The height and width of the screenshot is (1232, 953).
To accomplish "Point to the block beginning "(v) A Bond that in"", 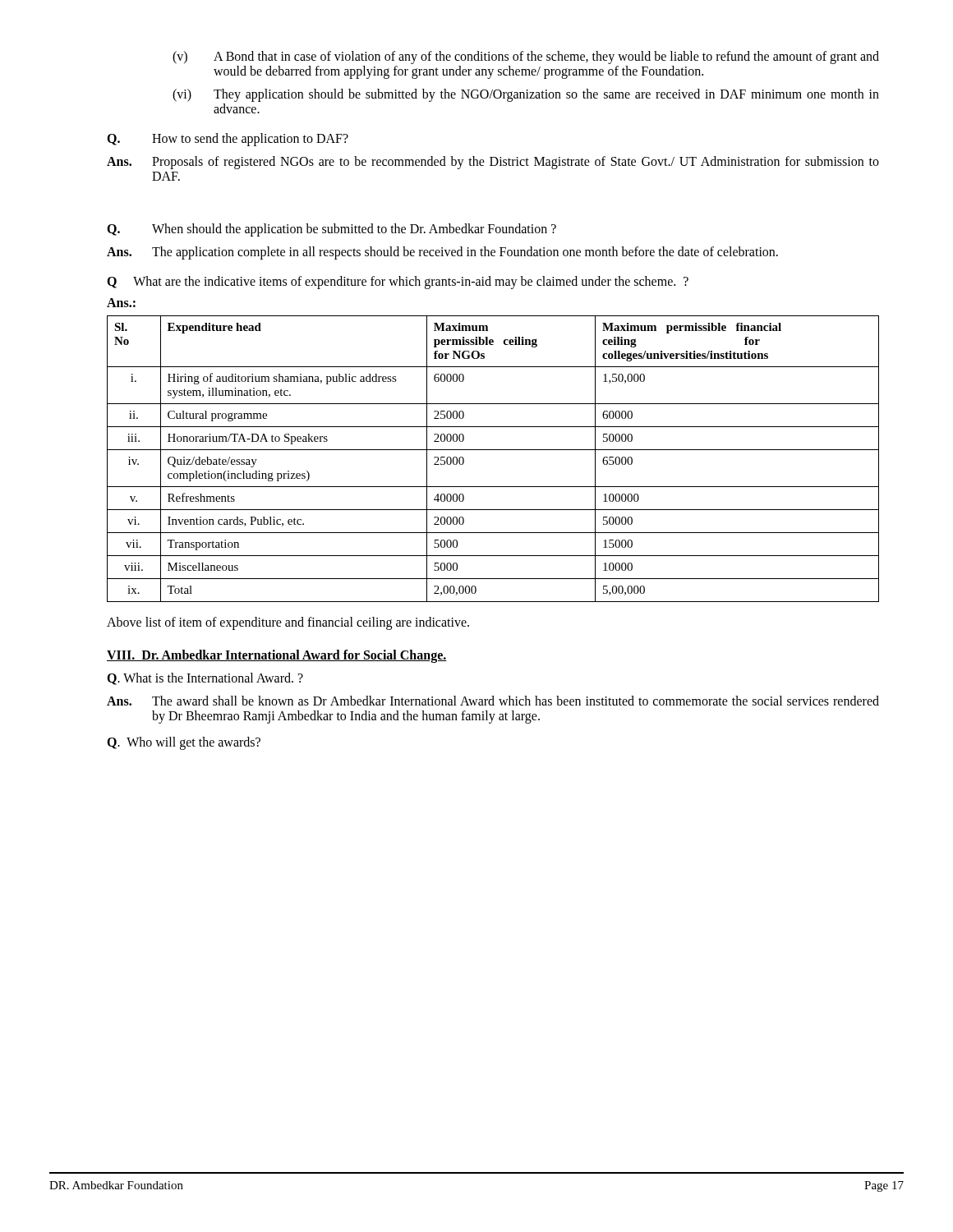I will [526, 64].
